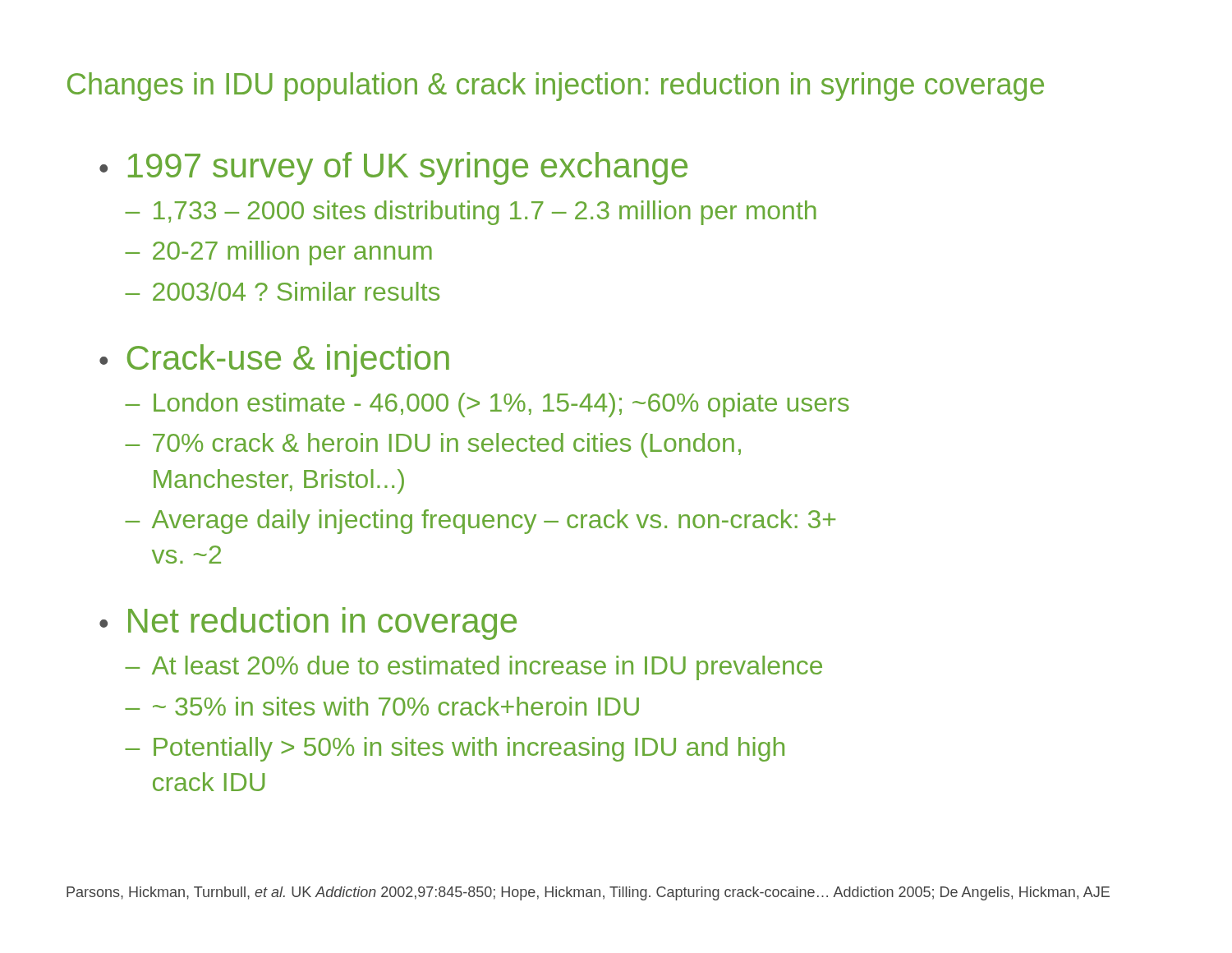Point to the block starting "• Crack-use & injection –London"
Viewport: 1232px width, 953px height.
[x=474, y=458]
